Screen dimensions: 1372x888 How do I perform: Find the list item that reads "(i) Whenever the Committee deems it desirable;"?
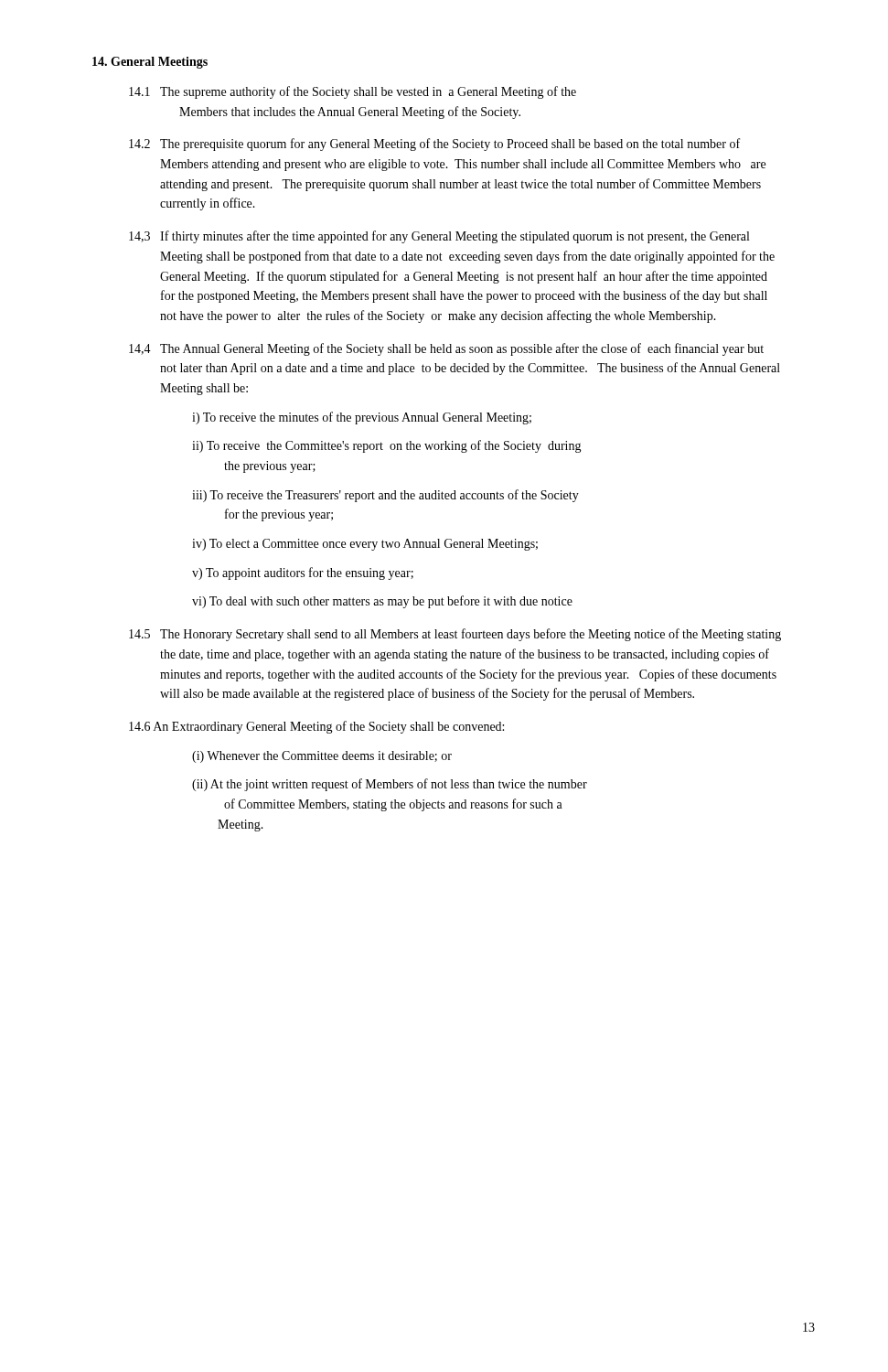click(322, 756)
